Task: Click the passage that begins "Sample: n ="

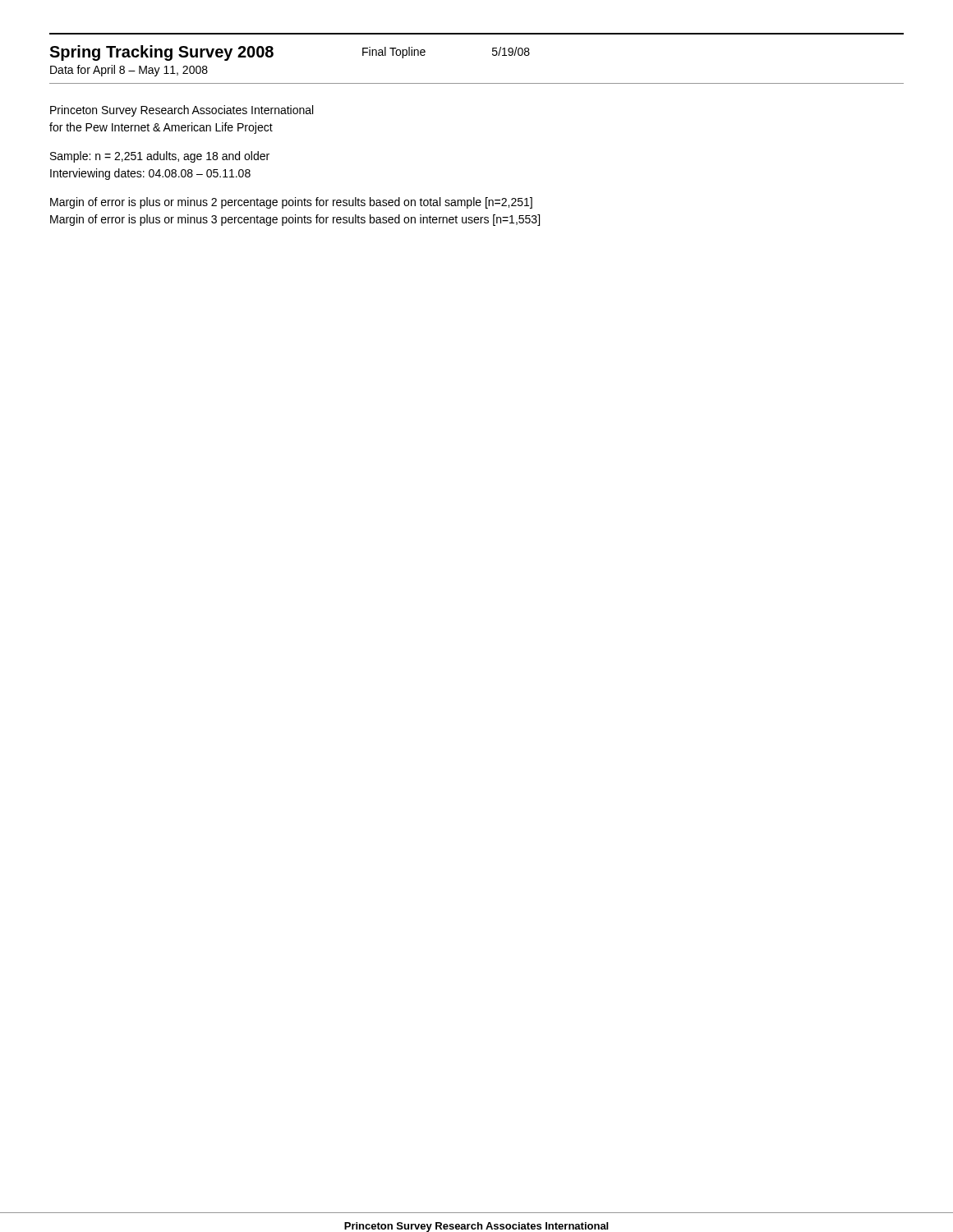Action: pos(159,165)
